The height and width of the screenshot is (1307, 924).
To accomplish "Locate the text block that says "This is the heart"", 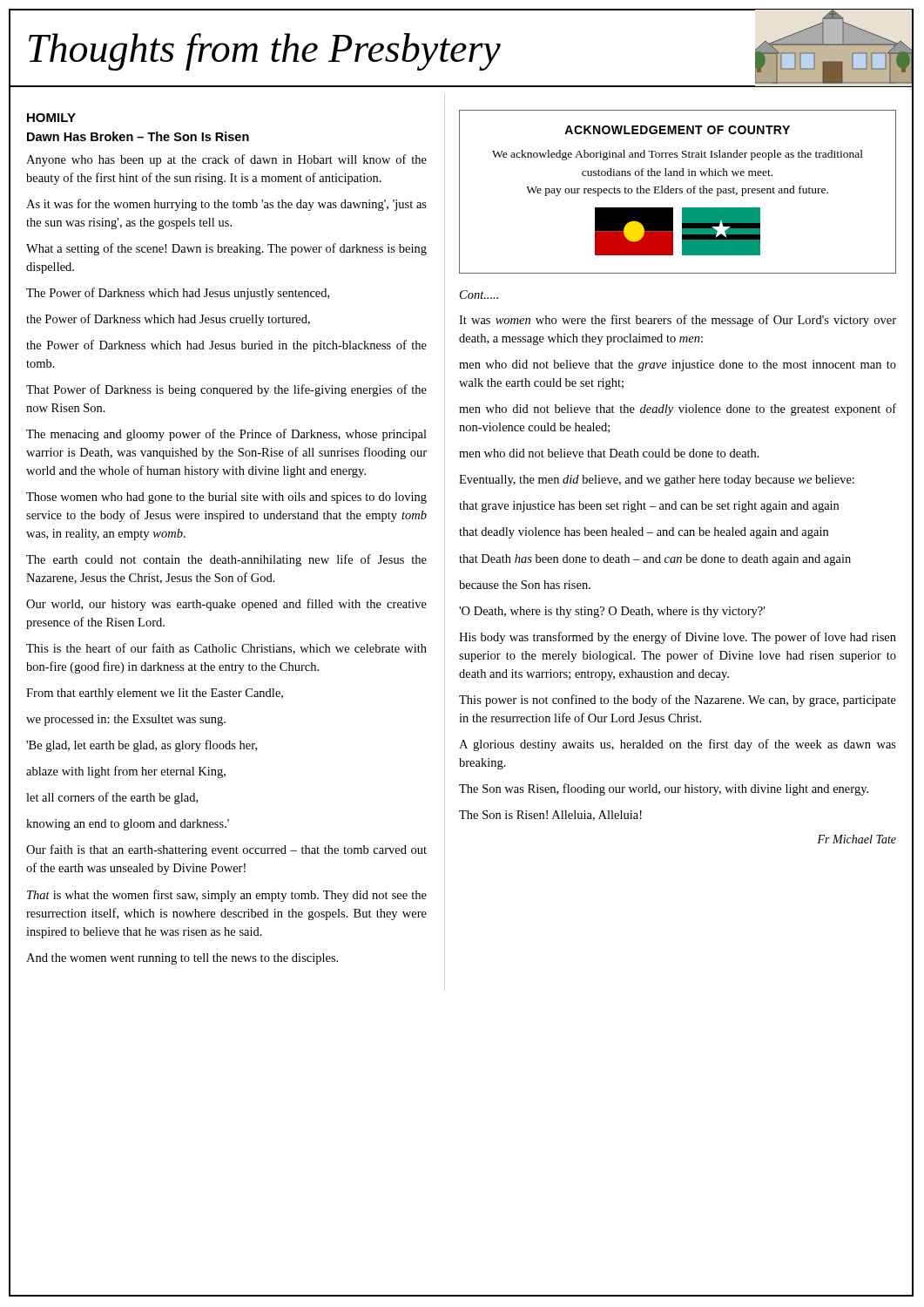I will pos(226,658).
